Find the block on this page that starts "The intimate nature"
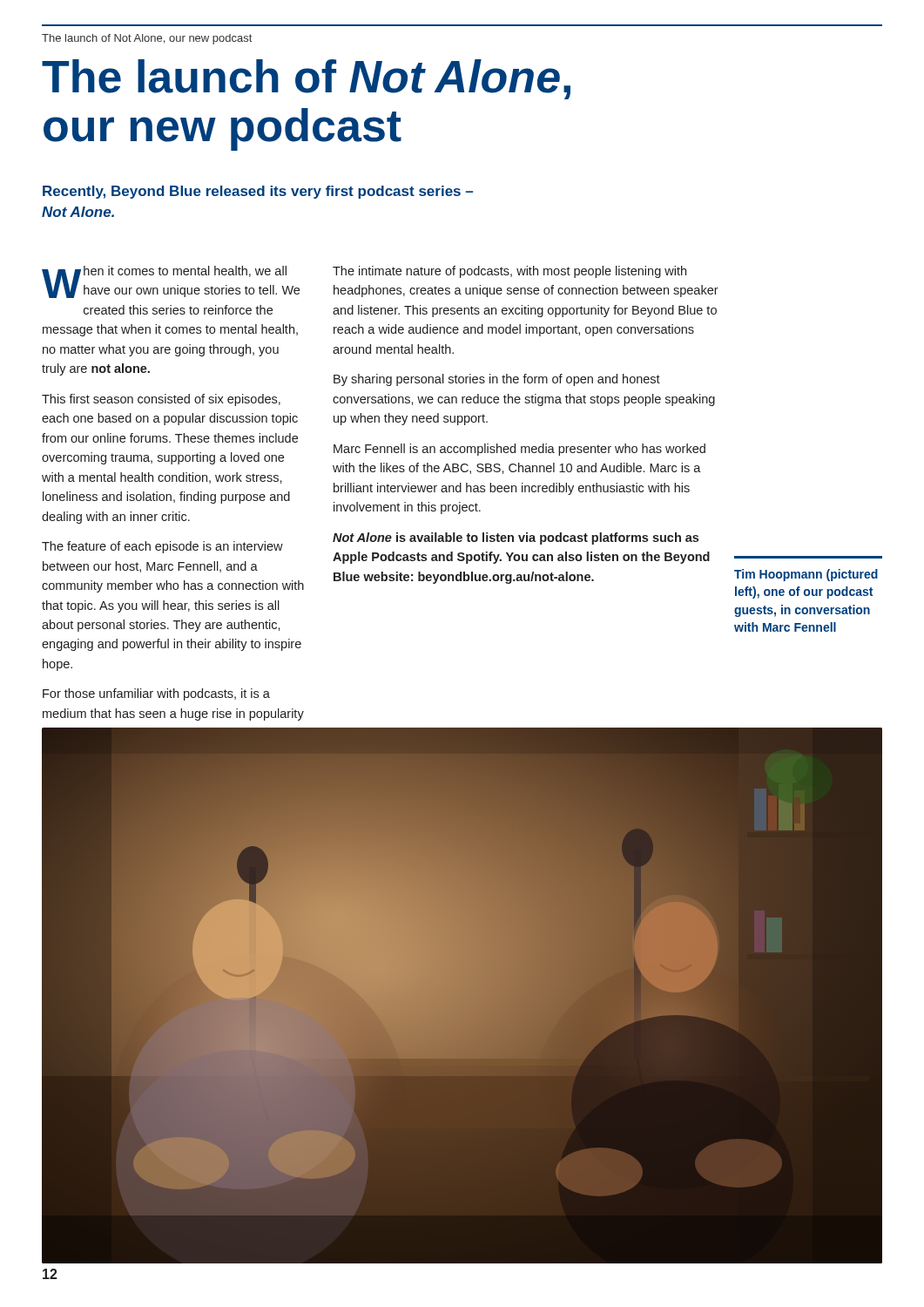This screenshot has height=1307, width=924. pyautogui.click(x=509, y=272)
